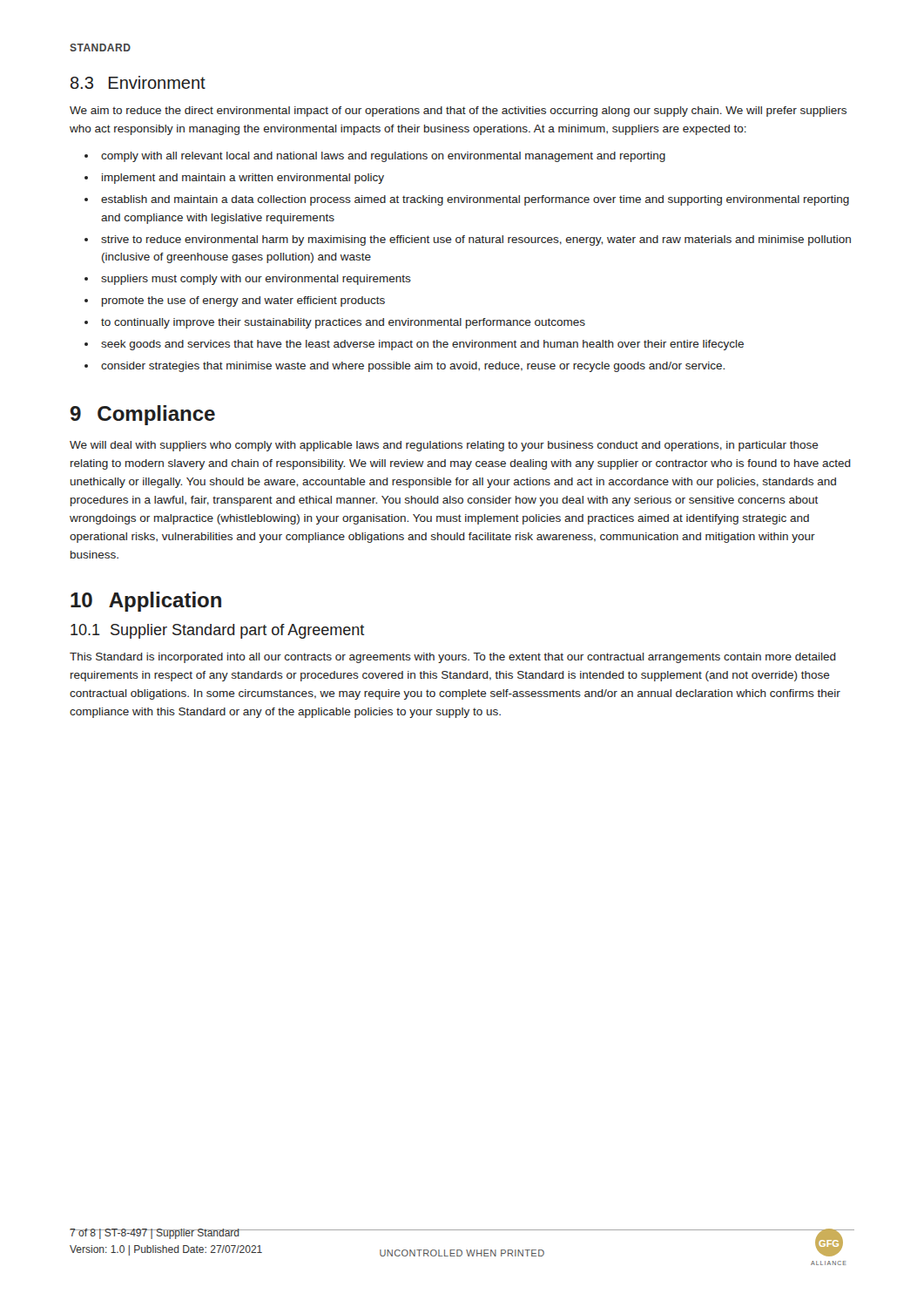Where is the passage that starts "implement and maintain a written"?
The image size is (924, 1307).
[x=243, y=177]
